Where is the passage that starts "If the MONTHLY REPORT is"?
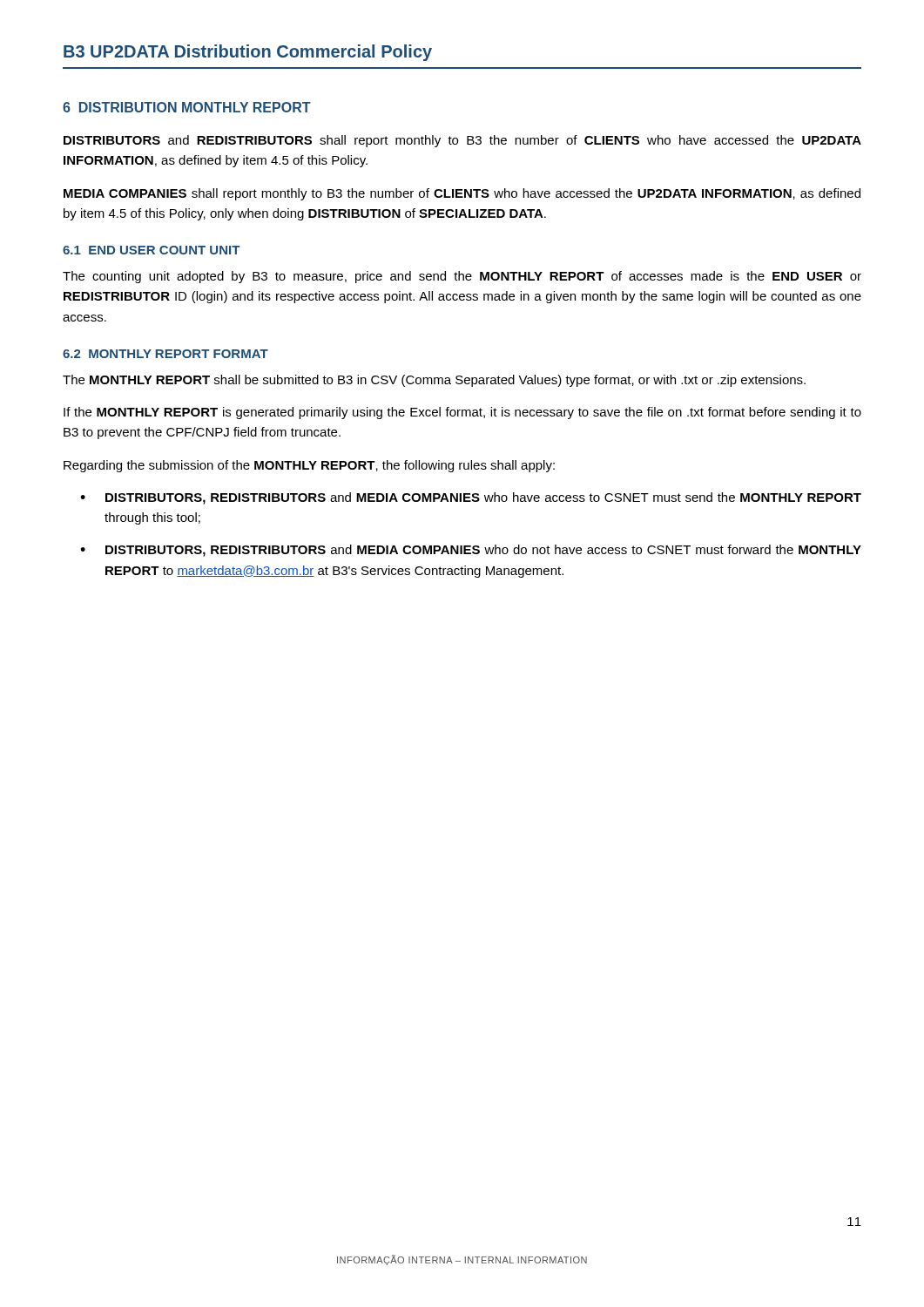This screenshot has width=924, height=1307. (462, 422)
